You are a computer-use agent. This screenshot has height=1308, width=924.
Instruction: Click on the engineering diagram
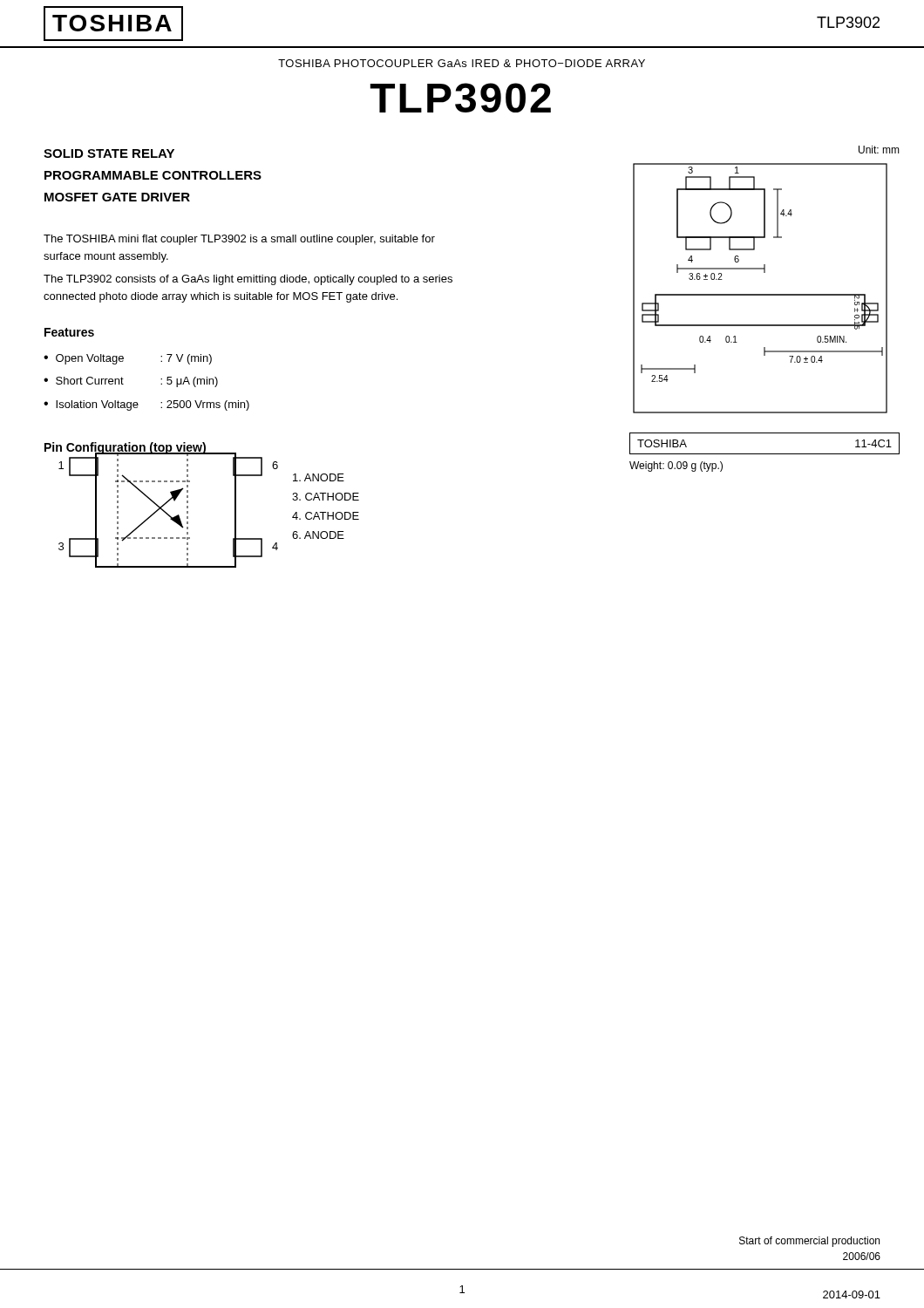pyautogui.click(x=764, y=308)
